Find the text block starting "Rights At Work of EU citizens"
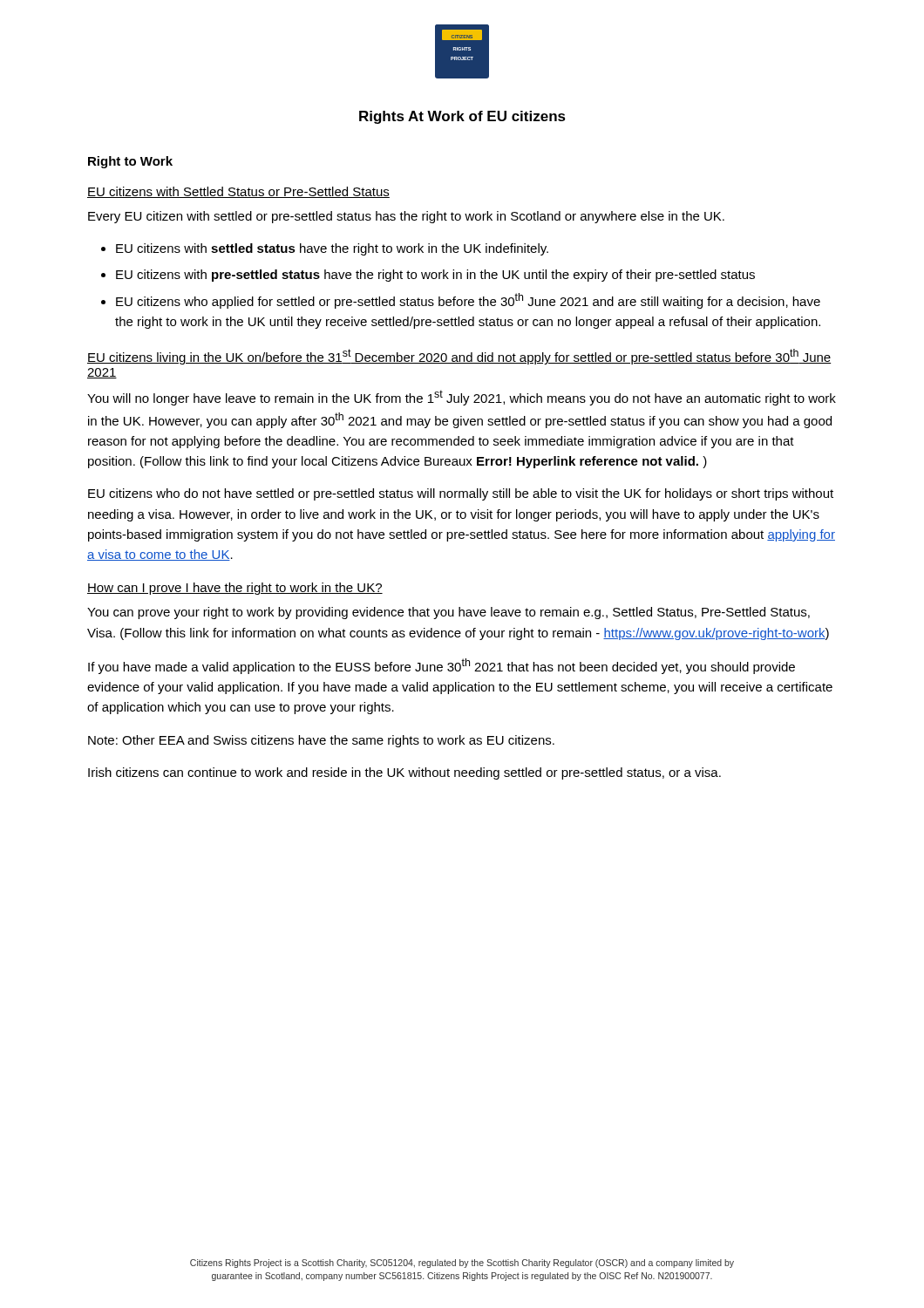The height and width of the screenshot is (1308, 924). (462, 116)
